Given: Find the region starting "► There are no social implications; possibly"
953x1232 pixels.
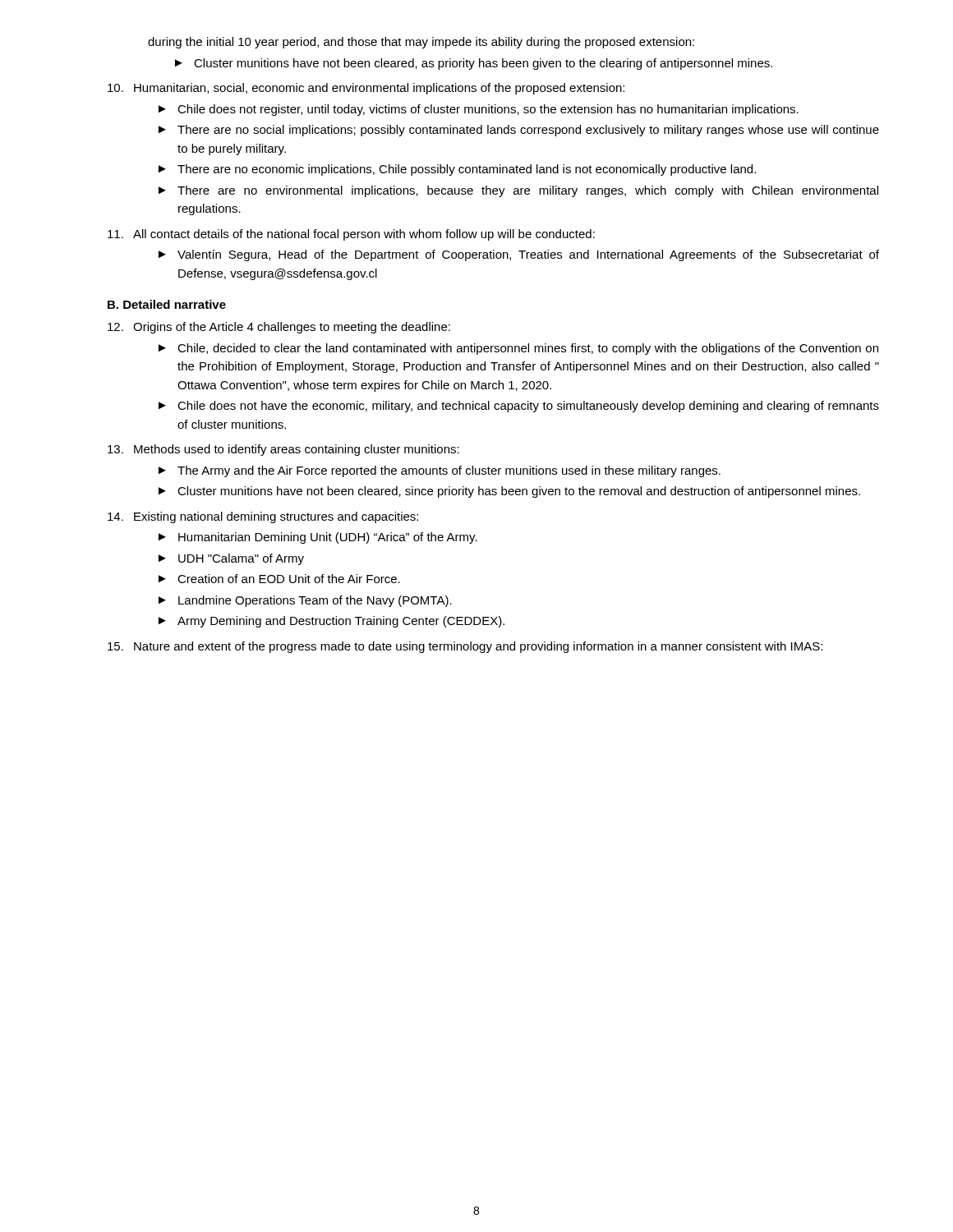Looking at the screenshot, I should tap(518, 139).
